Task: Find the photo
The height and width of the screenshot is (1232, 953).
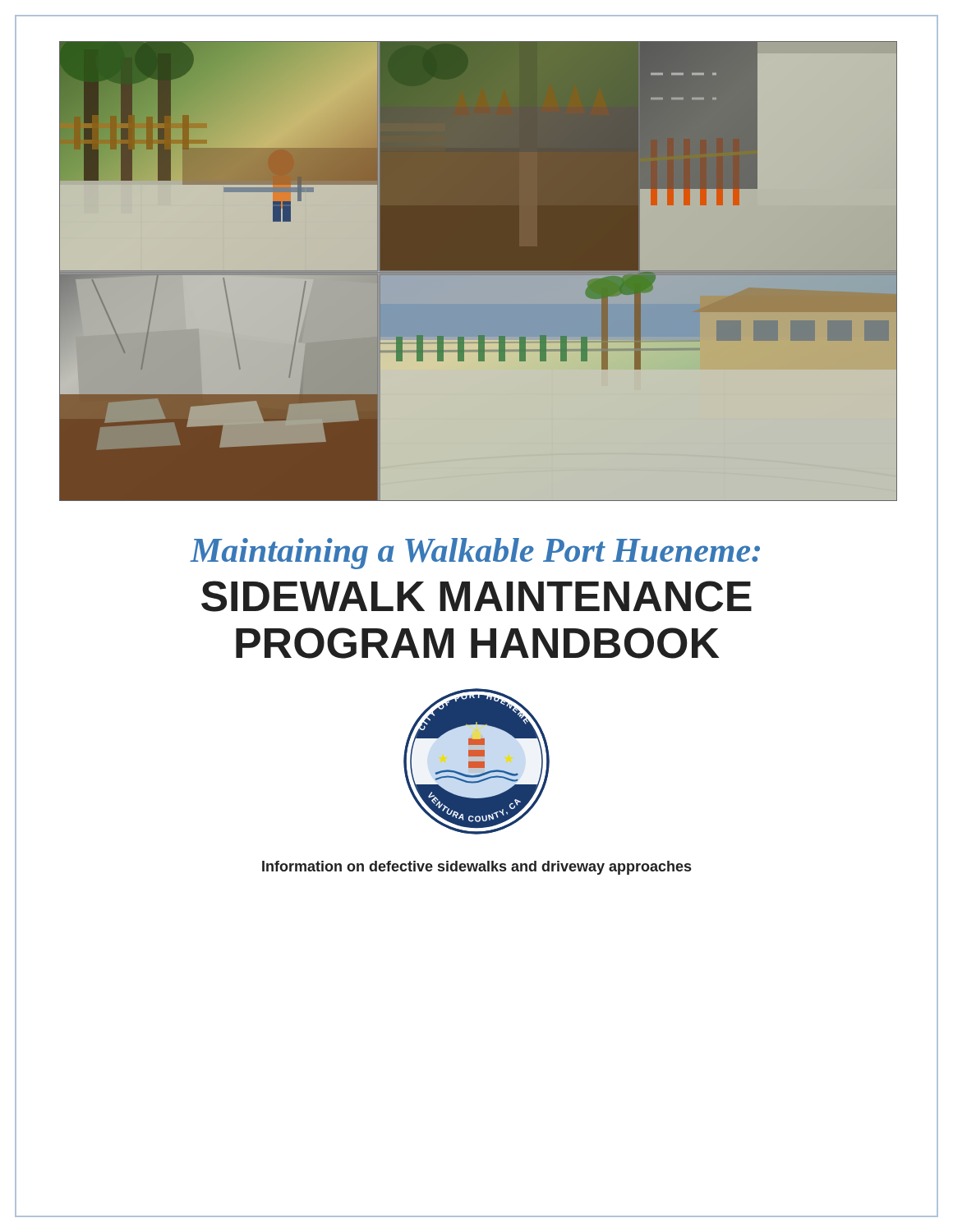Action: click(x=476, y=271)
